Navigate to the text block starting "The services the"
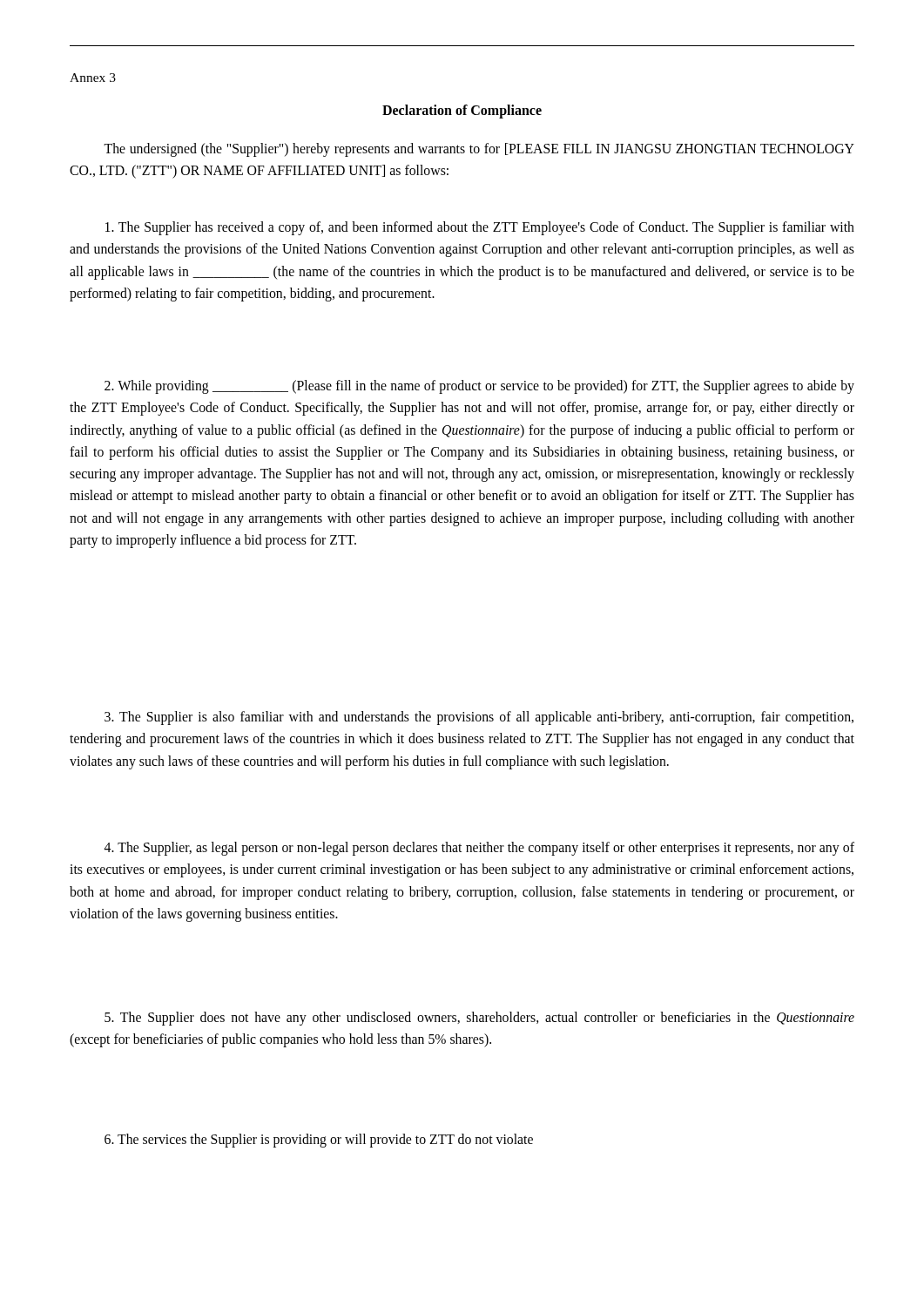Image resolution: width=924 pixels, height=1307 pixels. click(319, 1139)
